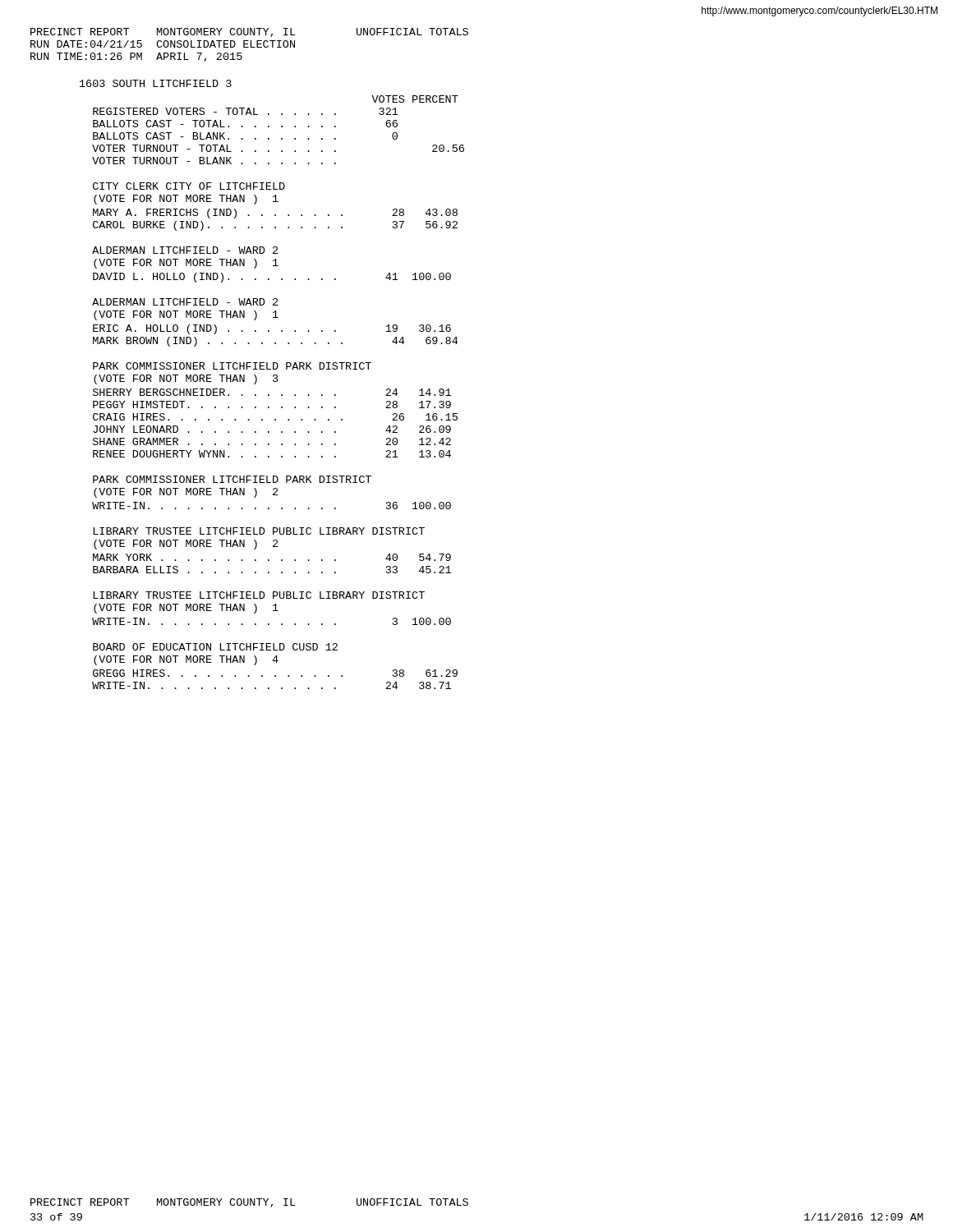This screenshot has height=1232, width=953.
Task: Find the section header that reads "BOARD OF EDUCATION"
Action: (215, 654)
